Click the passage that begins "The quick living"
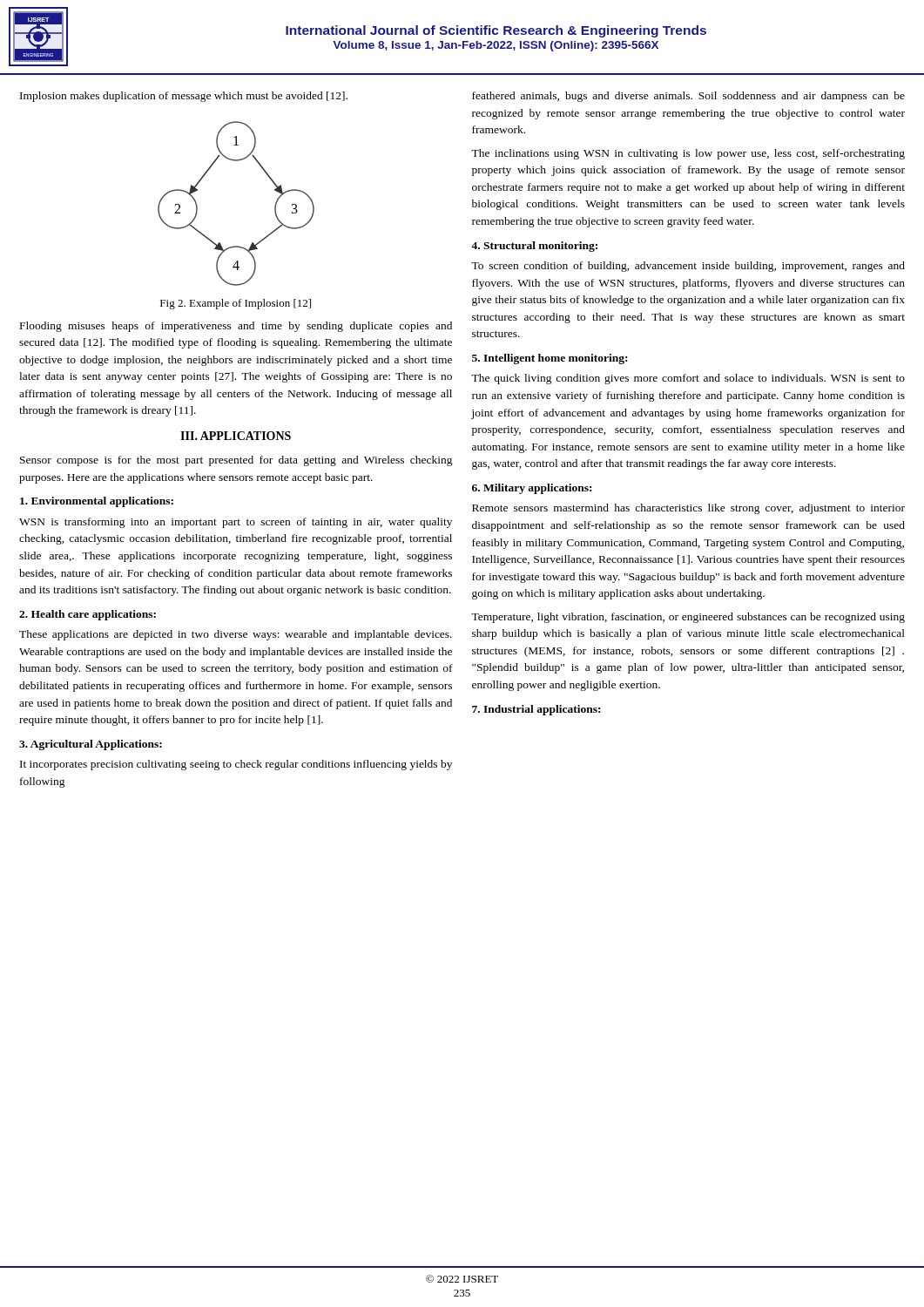Screen dimensions: 1307x924 pos(688,421)
